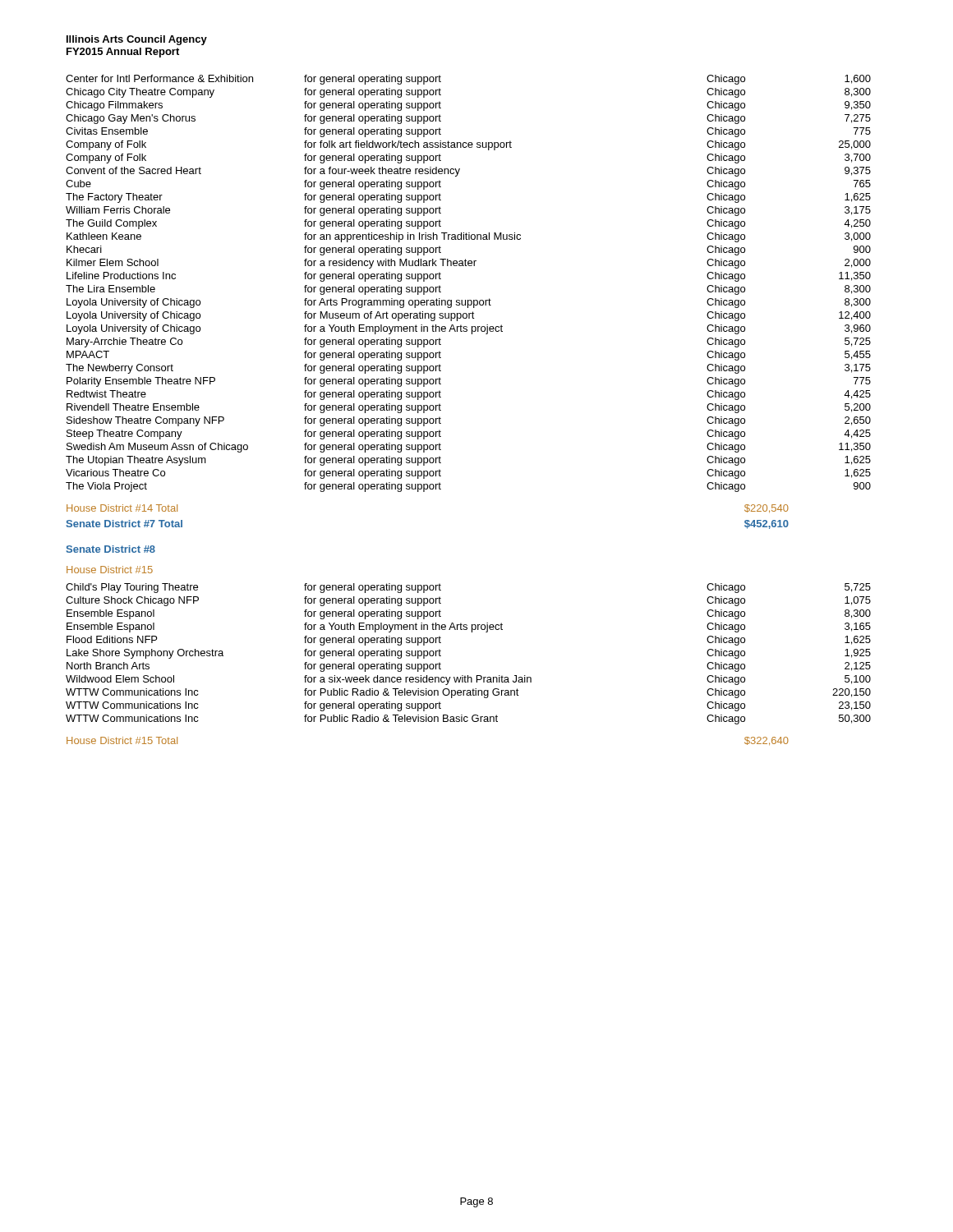This screenshot has width=953, height=1232.
Task: Navigate to the text block starting "Khecari for general operating"
Action: pos(468,249)
